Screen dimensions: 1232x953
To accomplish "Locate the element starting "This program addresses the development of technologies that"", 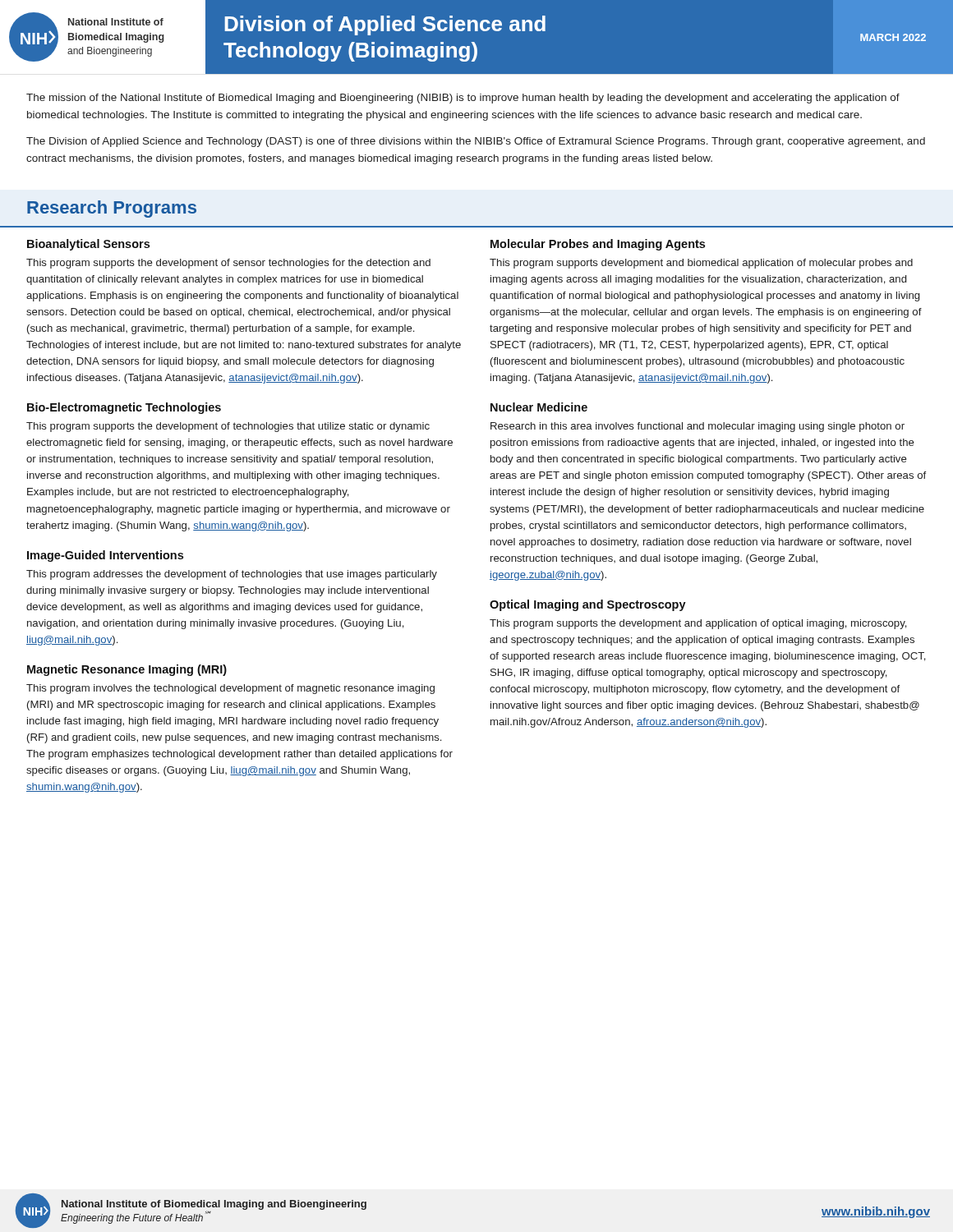I will 245,607.
